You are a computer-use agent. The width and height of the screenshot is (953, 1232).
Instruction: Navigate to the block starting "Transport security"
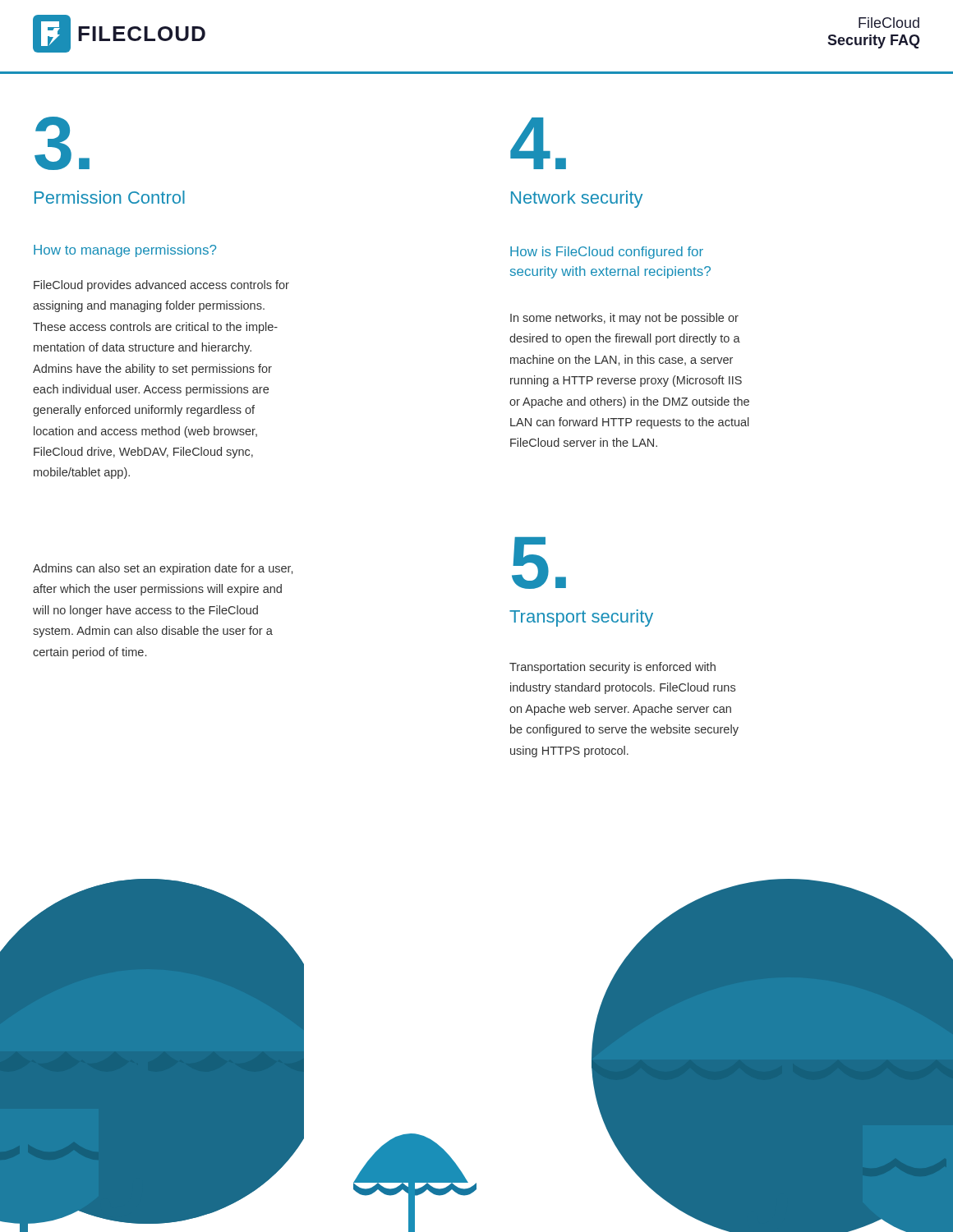coord(581,616)
